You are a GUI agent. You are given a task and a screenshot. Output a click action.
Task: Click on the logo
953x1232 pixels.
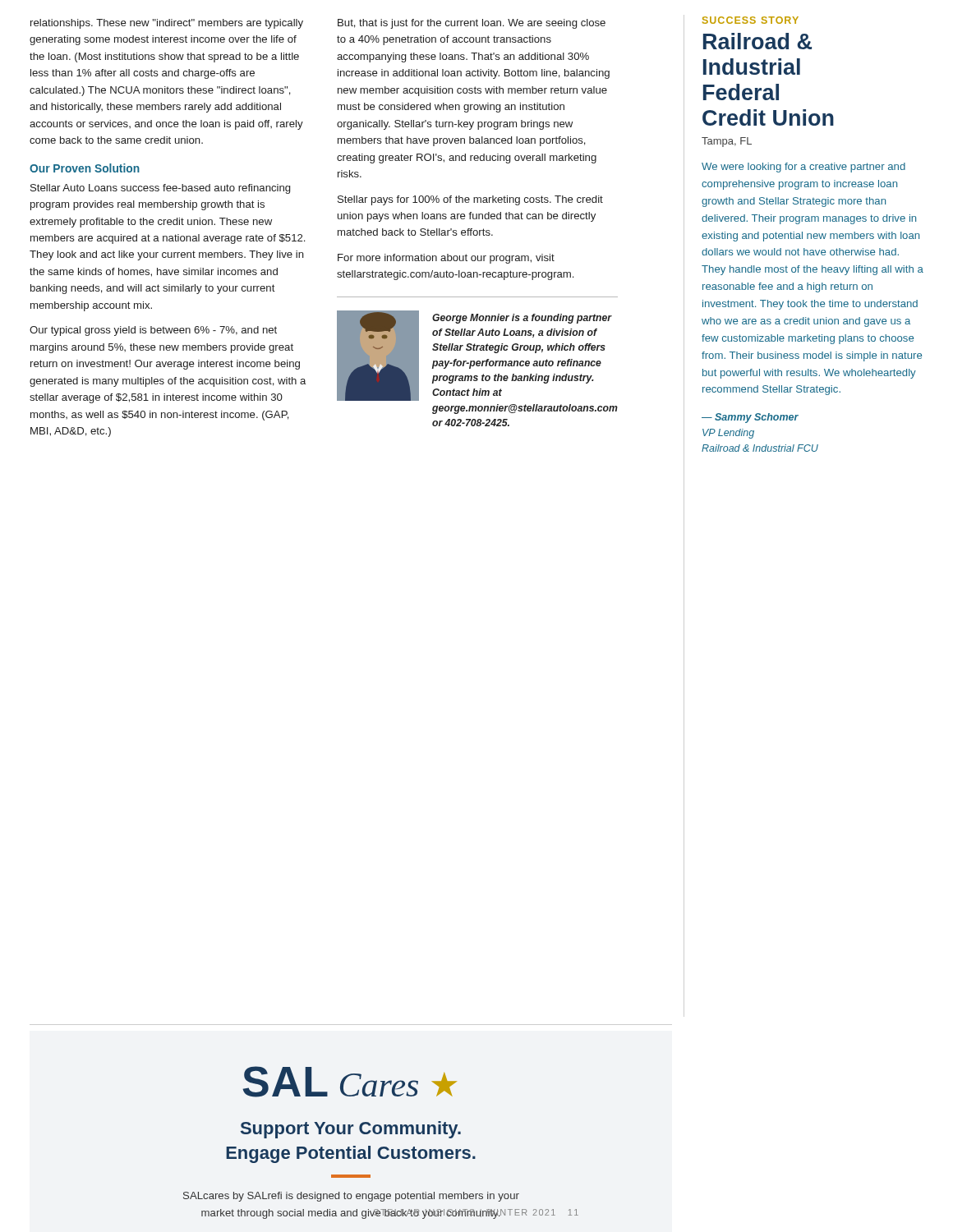pyautogui.click(x=351, y=1082)
